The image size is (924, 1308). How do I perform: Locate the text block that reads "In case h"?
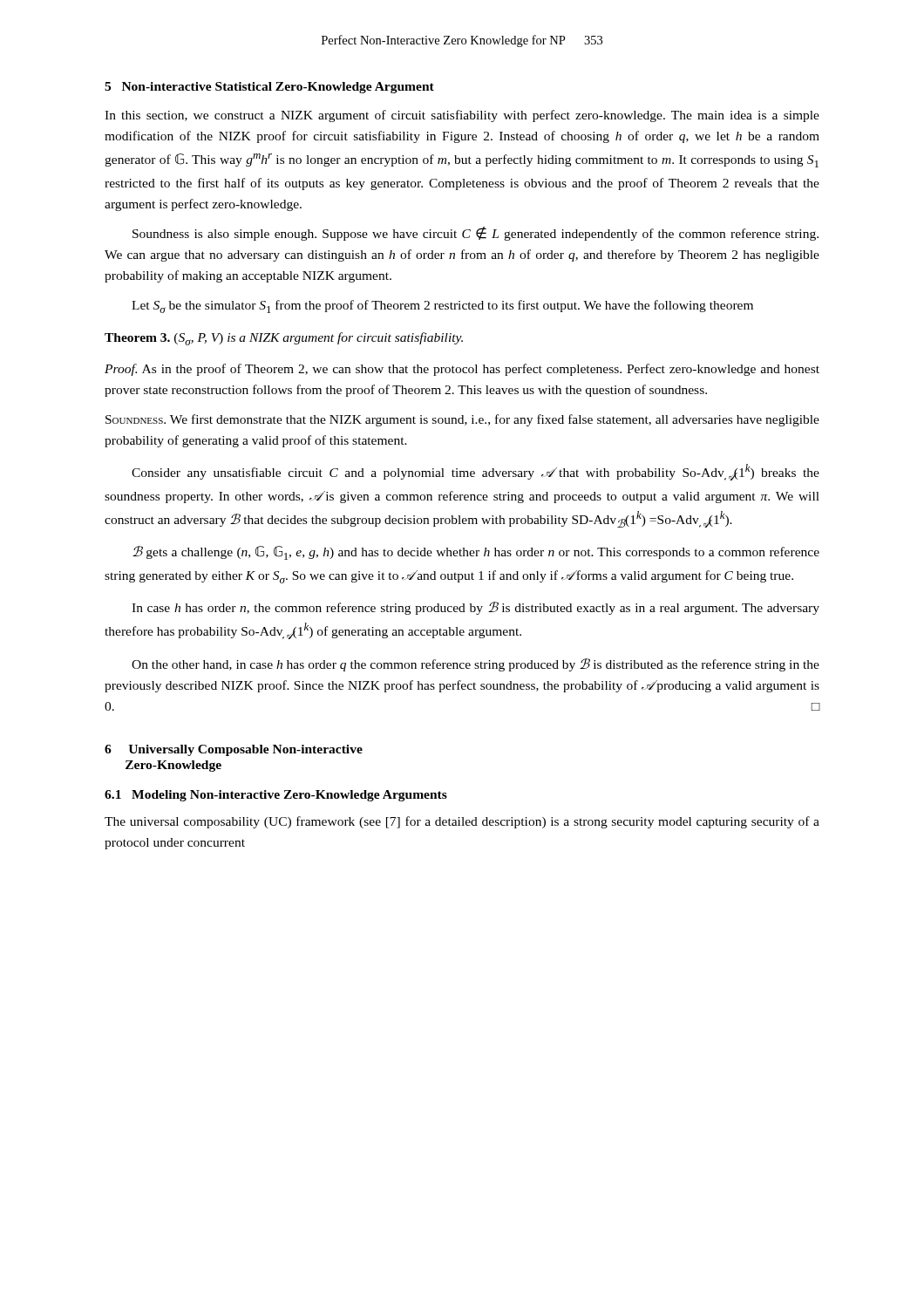462,621
